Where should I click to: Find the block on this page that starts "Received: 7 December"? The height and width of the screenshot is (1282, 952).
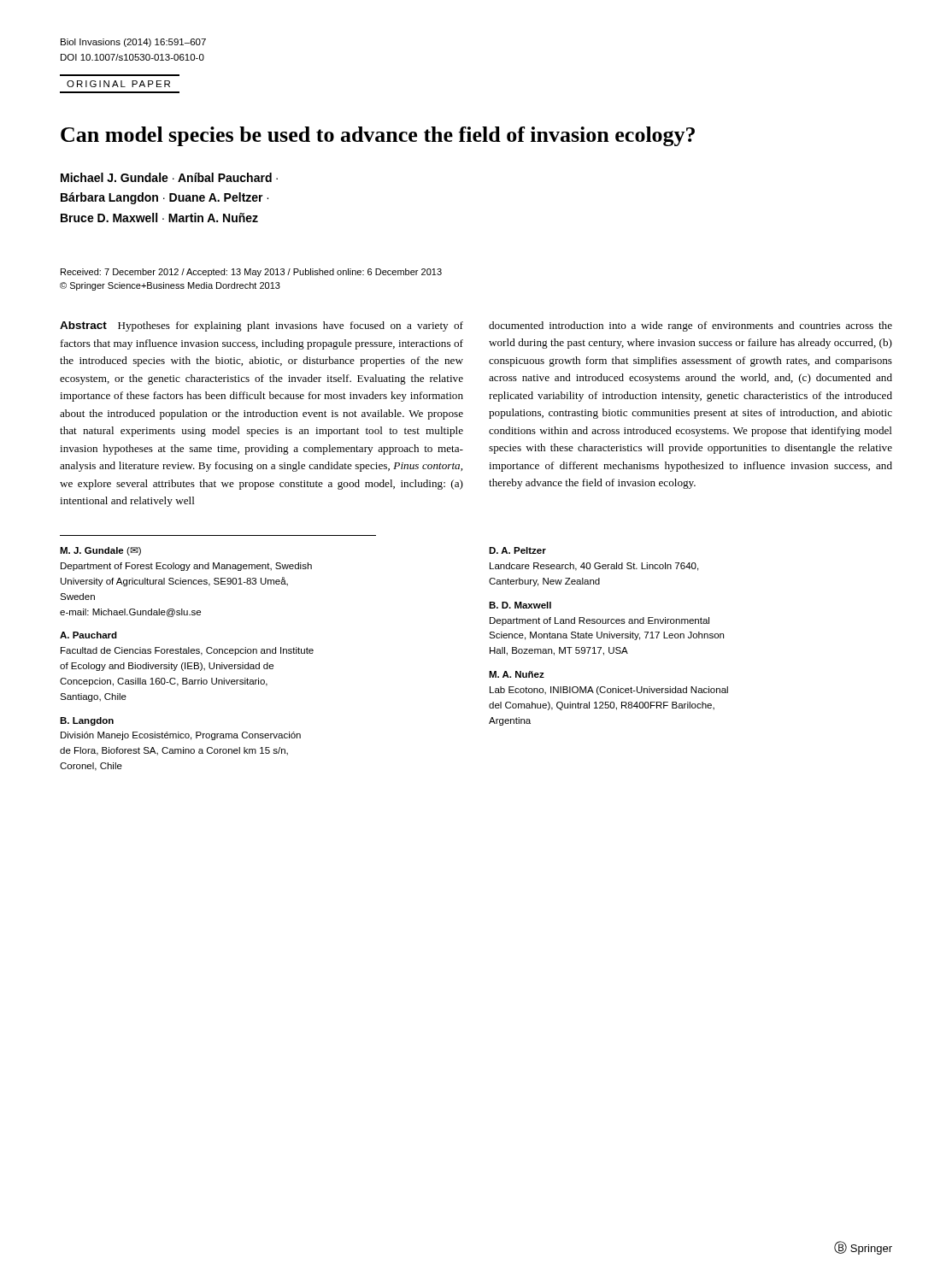tap(251, 279)
